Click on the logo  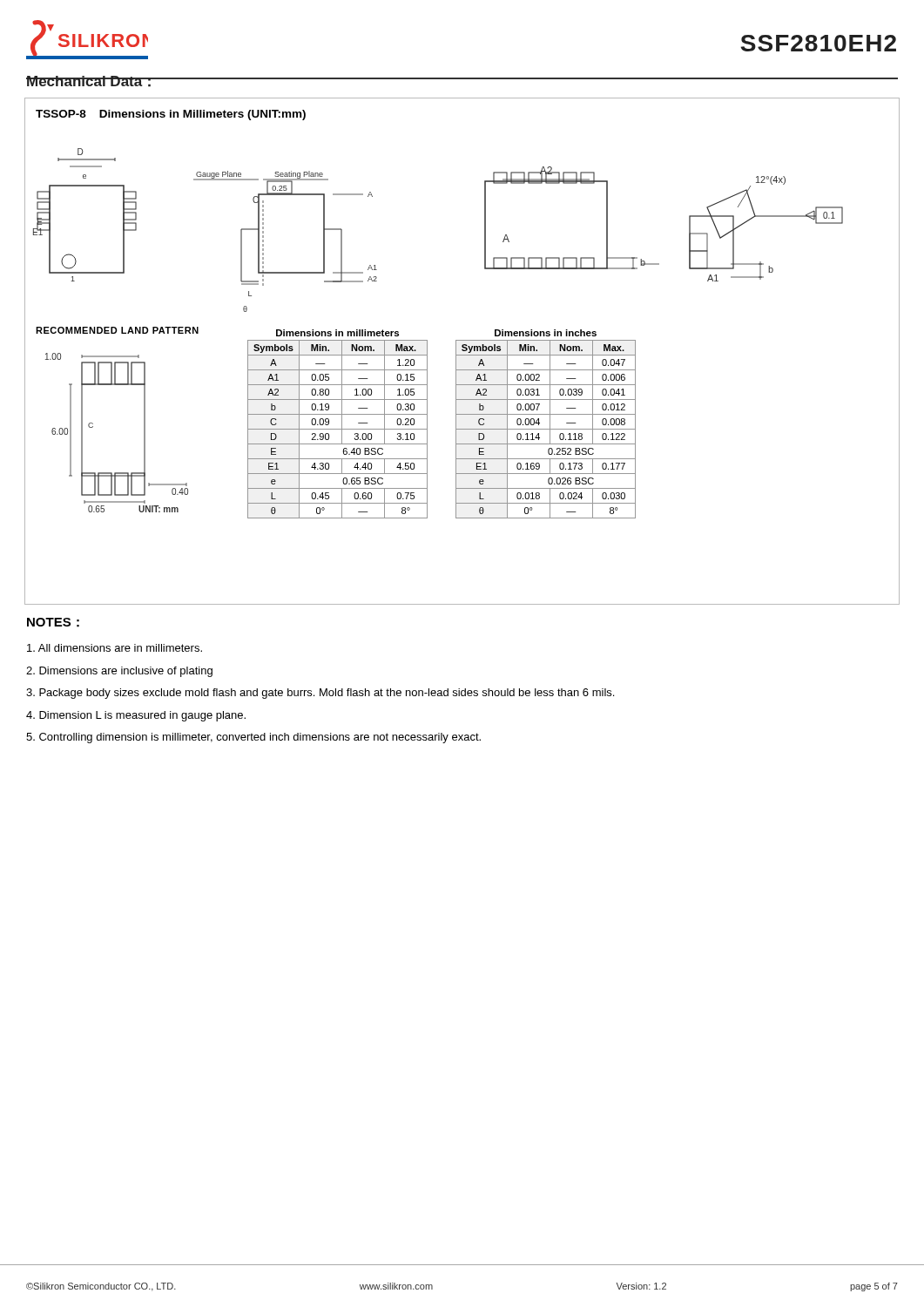point(87,43)
